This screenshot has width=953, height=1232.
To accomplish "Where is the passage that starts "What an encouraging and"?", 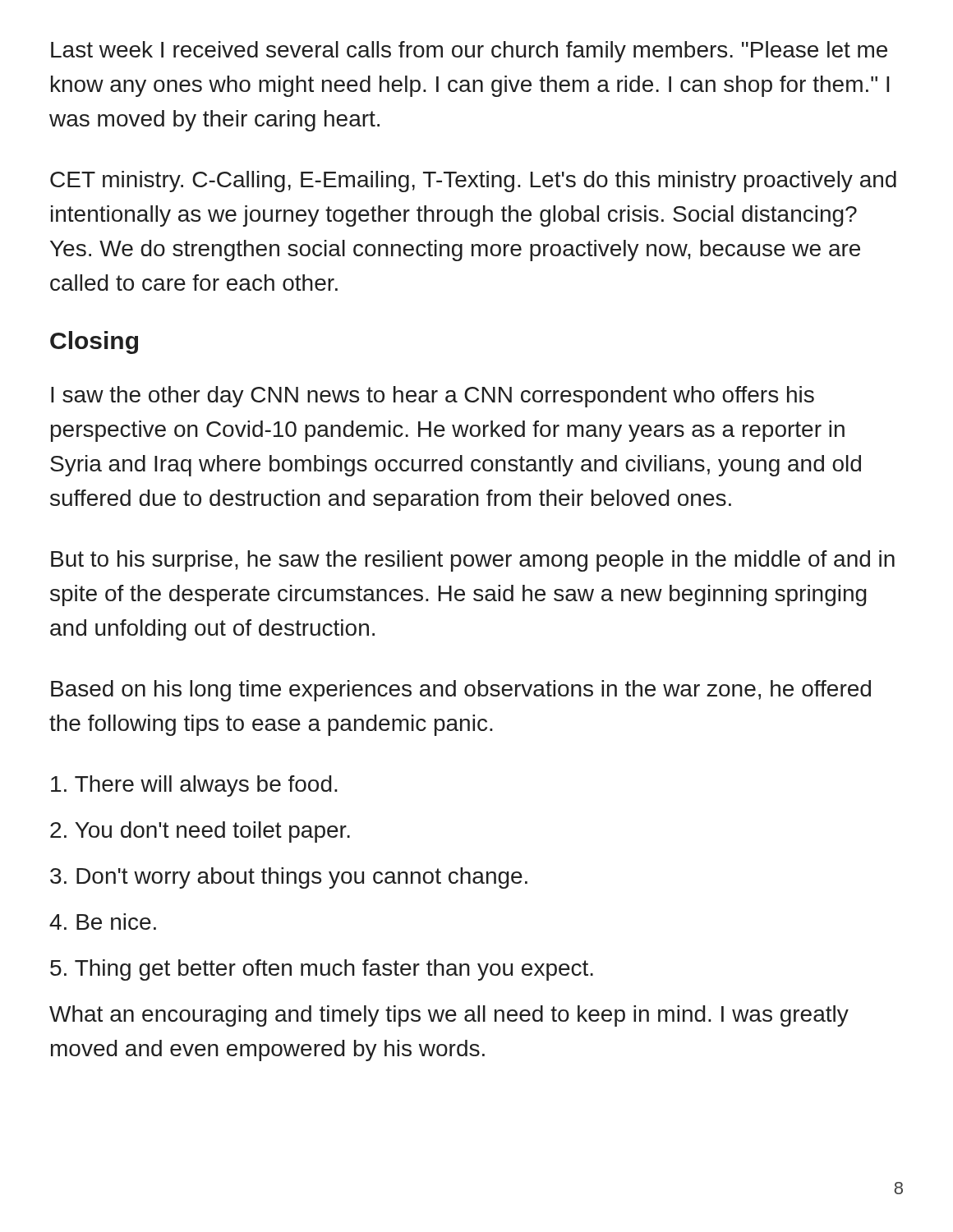I will coord(449,1031).
